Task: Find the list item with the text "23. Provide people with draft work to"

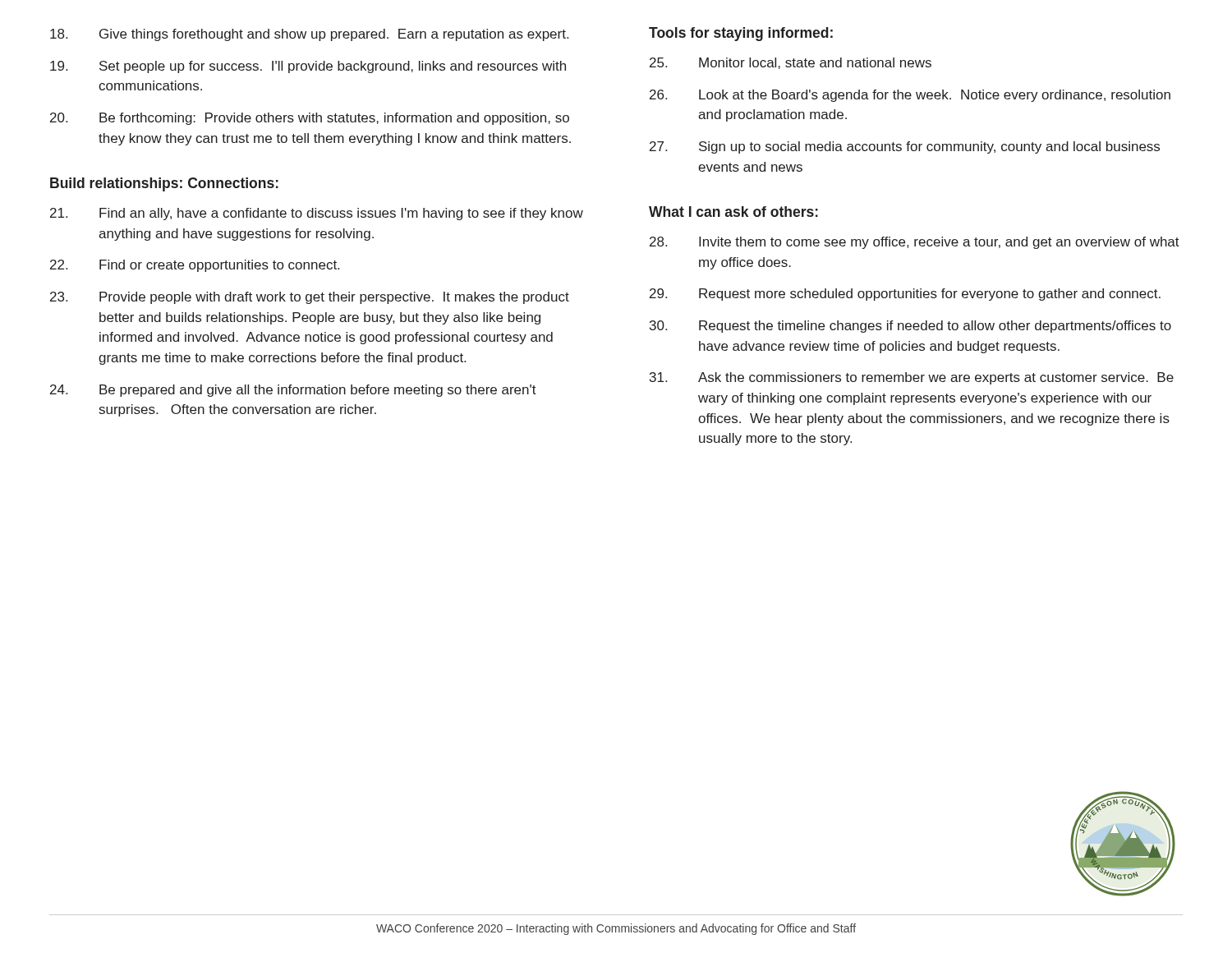Action: [x=316, y=328]
